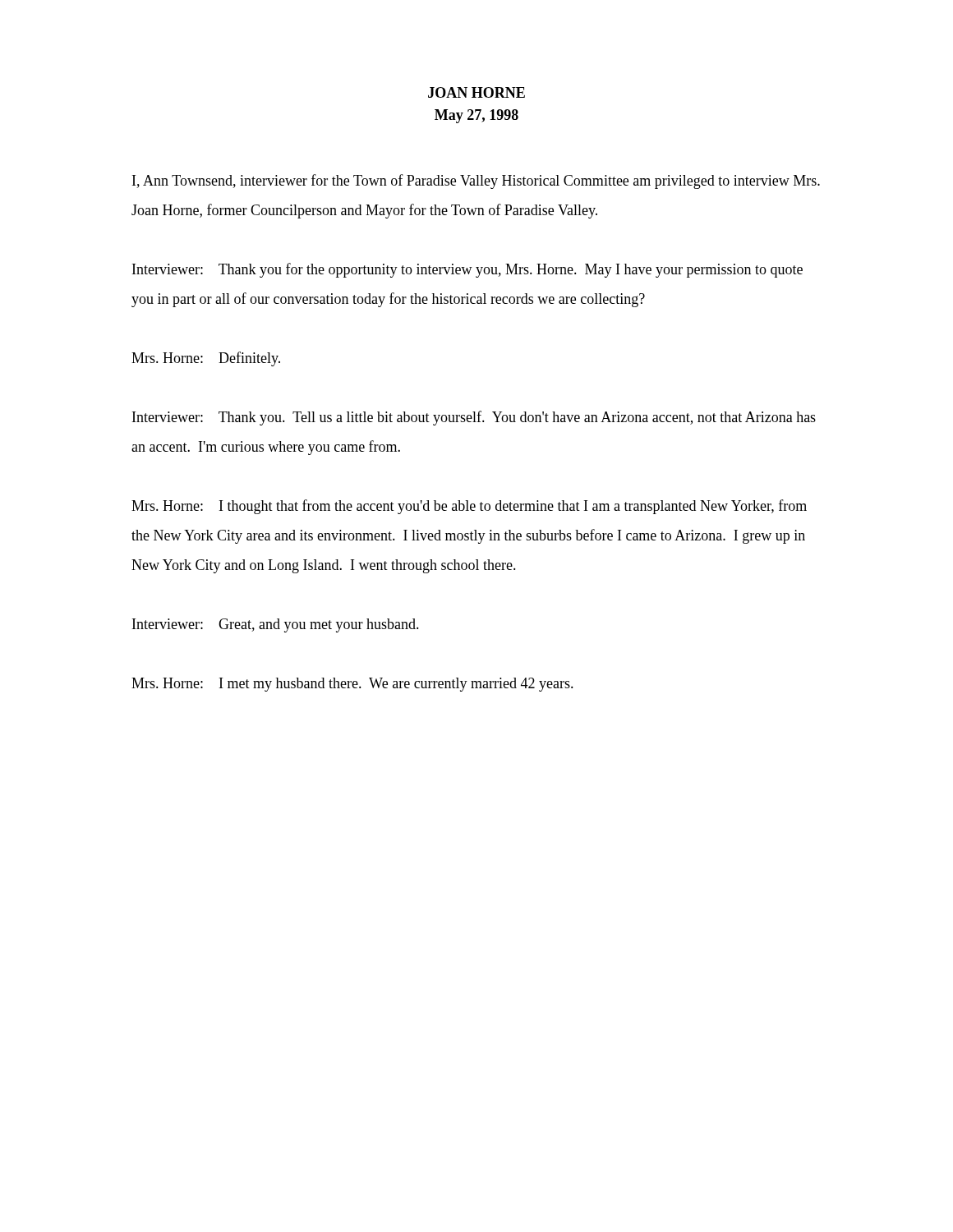Select the passage starting "JOAN HORNE May 27, 1998"

pyautogui.click(x=476, y=104)
